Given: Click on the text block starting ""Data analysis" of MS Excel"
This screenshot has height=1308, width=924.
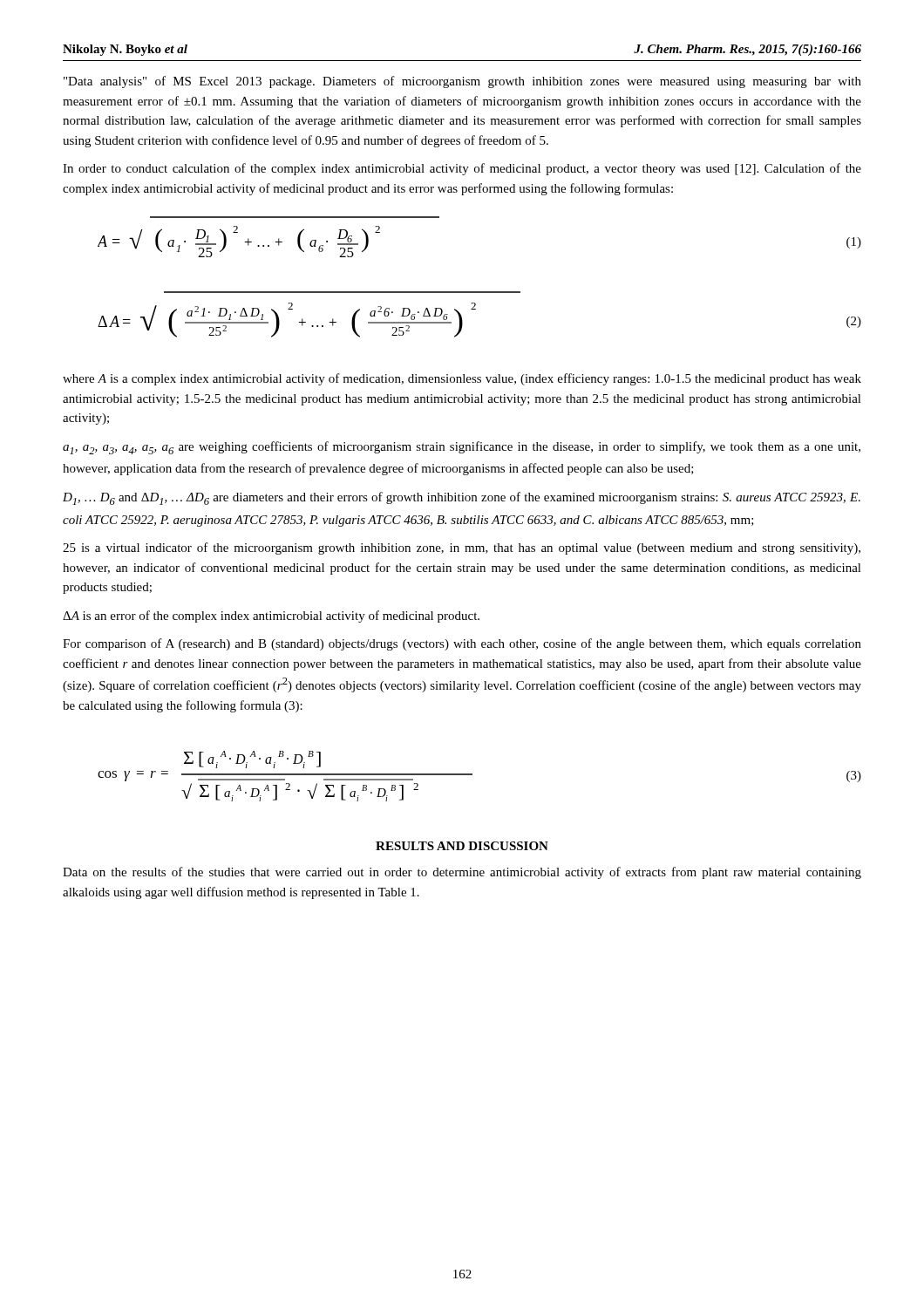Looking at the screenshot, I should click(462, 111).
